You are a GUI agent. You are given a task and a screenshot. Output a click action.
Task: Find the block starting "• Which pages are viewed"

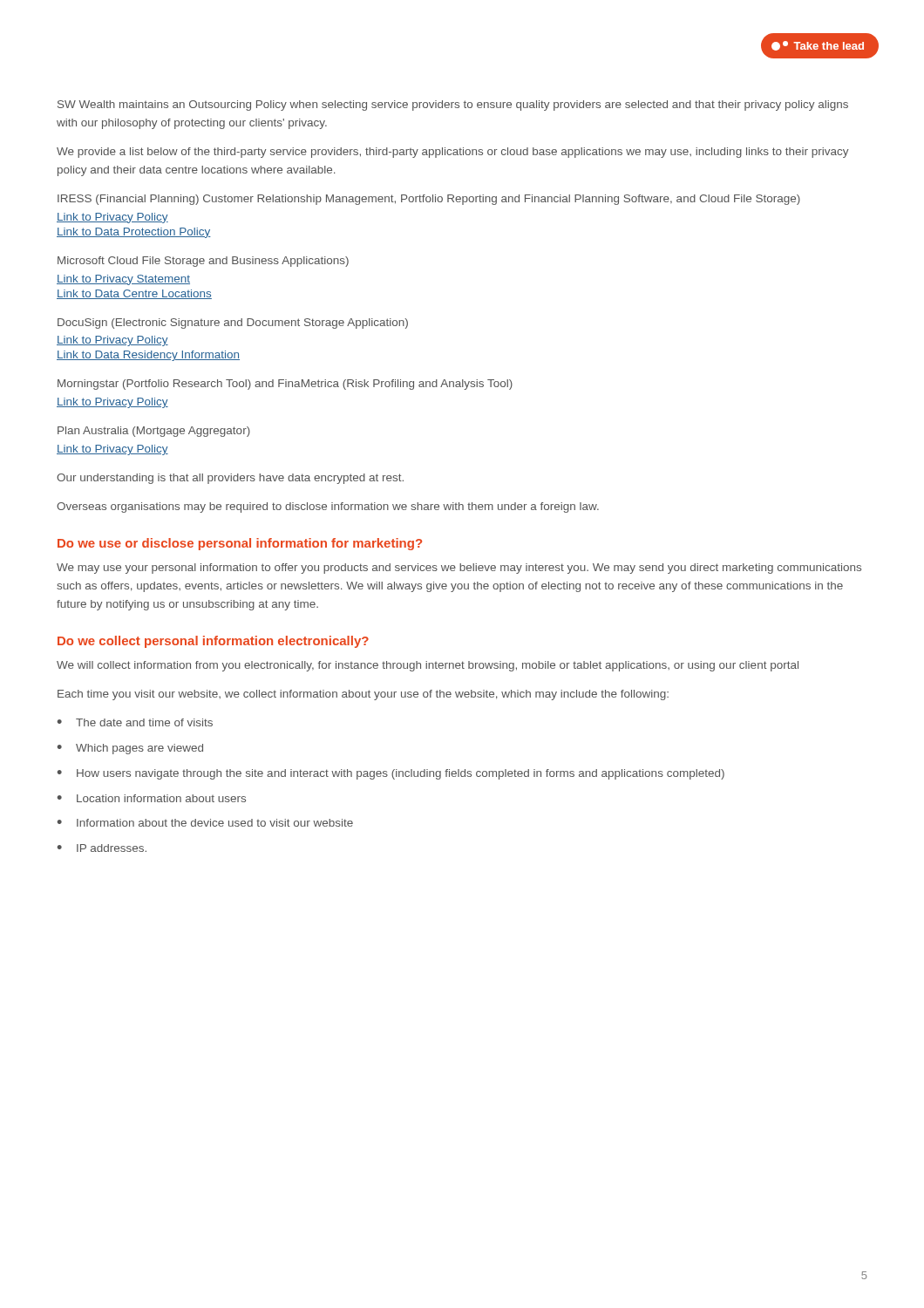pos(130,748)
